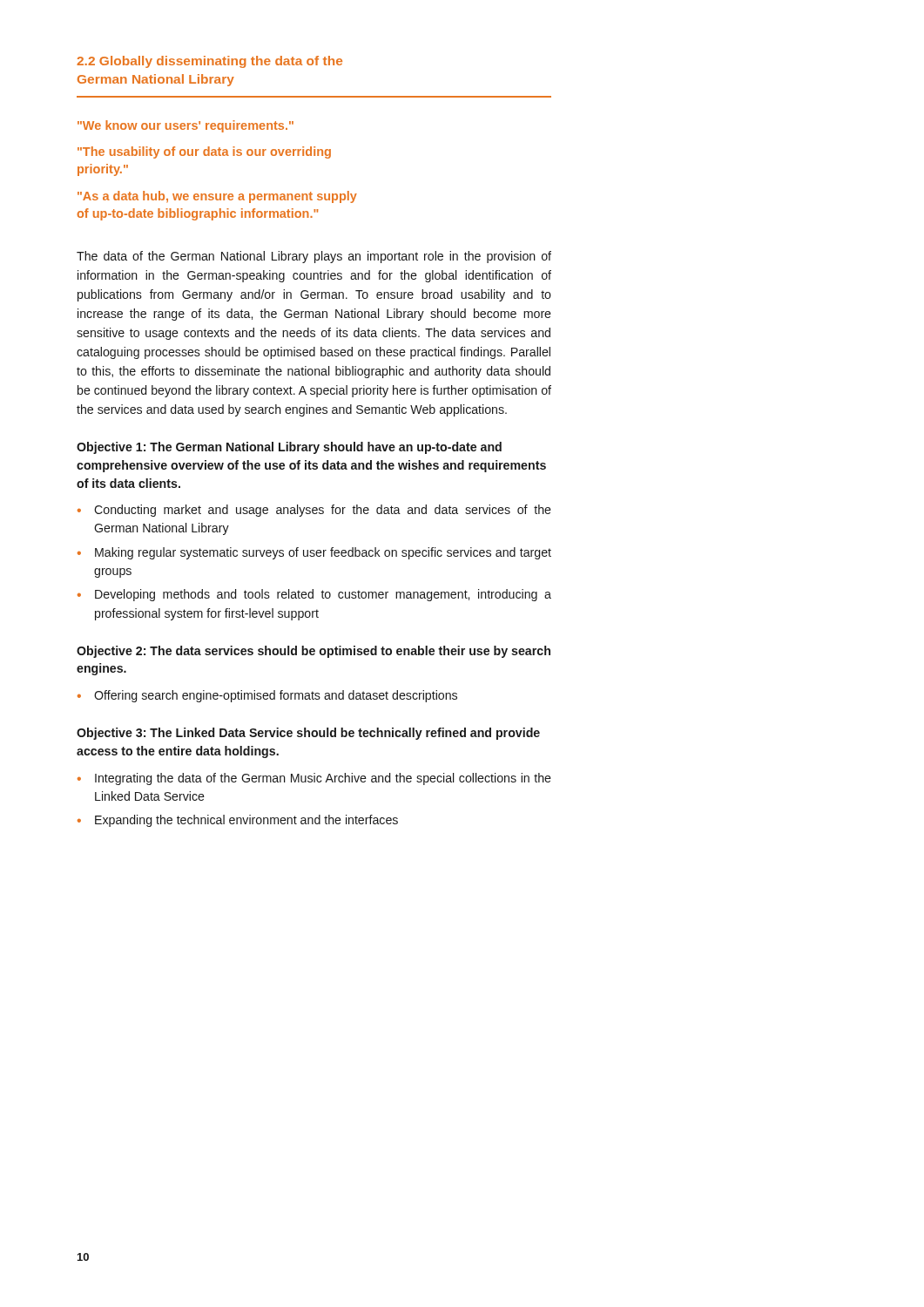This screenshot has height=1307, width=924.
Task: Point to the block beginning ""As a data hub, we"
Action: (x=217, y=205)
